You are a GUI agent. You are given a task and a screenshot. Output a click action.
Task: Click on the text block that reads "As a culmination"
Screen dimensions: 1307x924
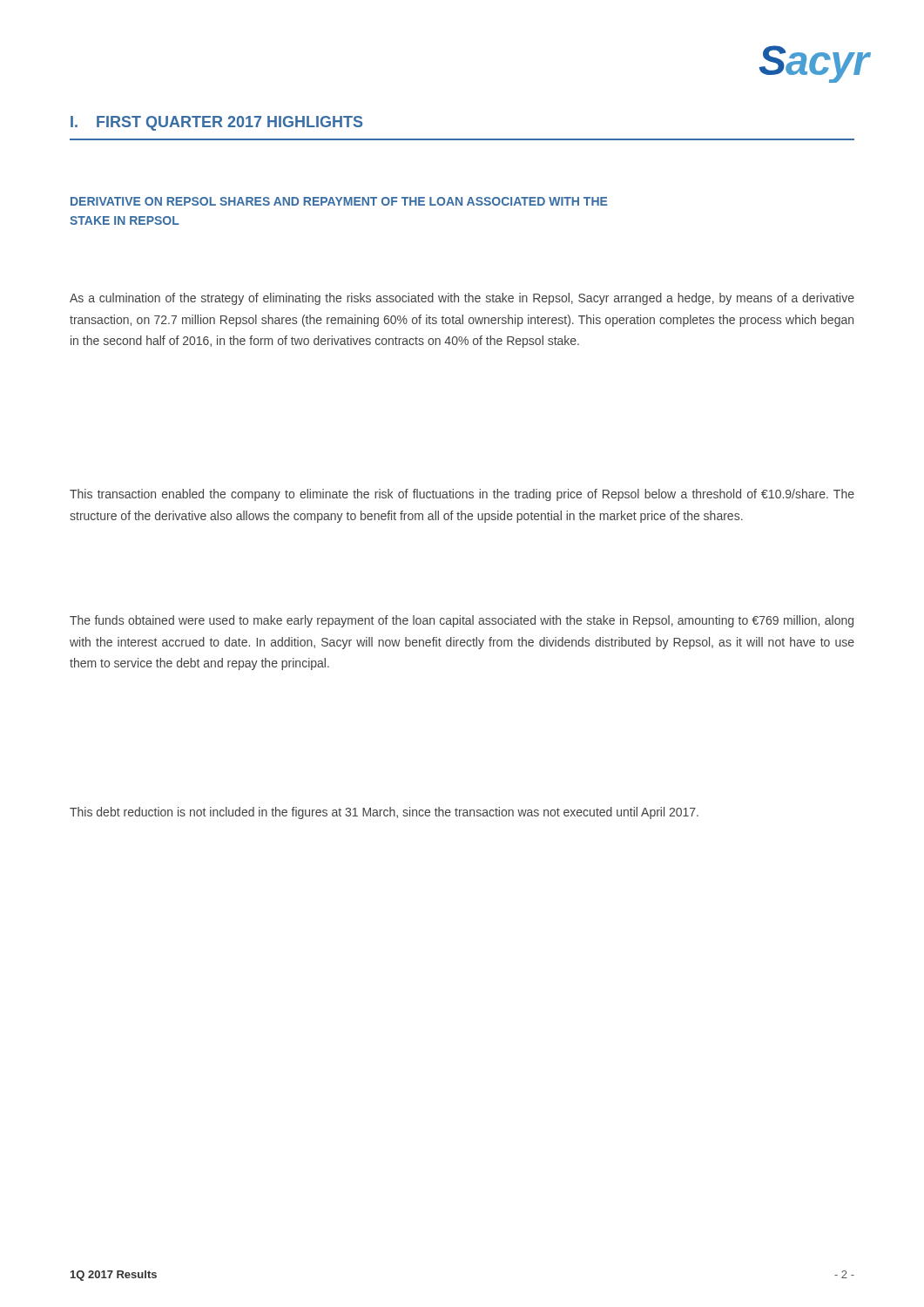coord(462,319)
